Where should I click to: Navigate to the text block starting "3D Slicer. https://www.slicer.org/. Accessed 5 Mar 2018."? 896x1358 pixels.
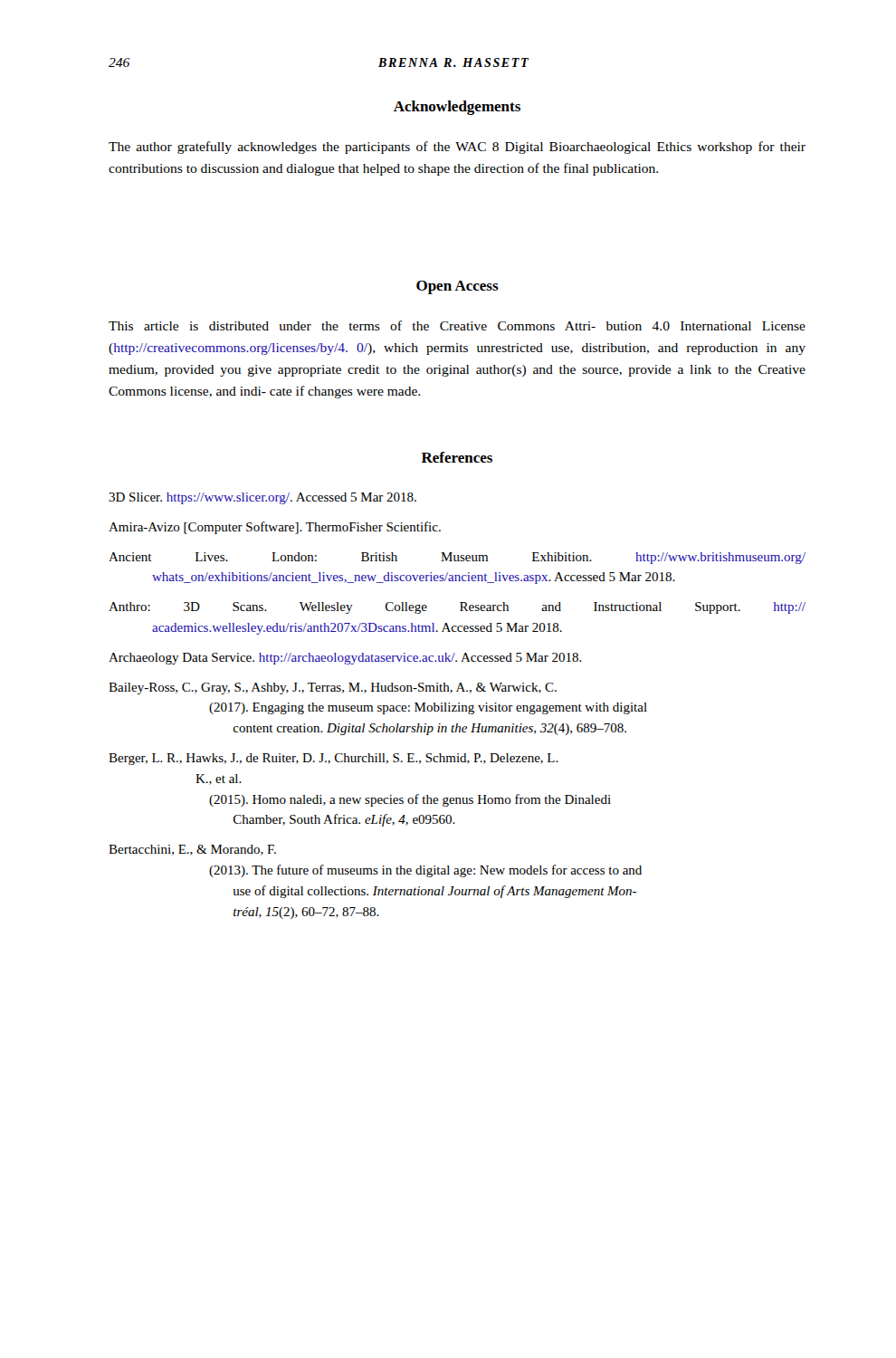[263, 497]
